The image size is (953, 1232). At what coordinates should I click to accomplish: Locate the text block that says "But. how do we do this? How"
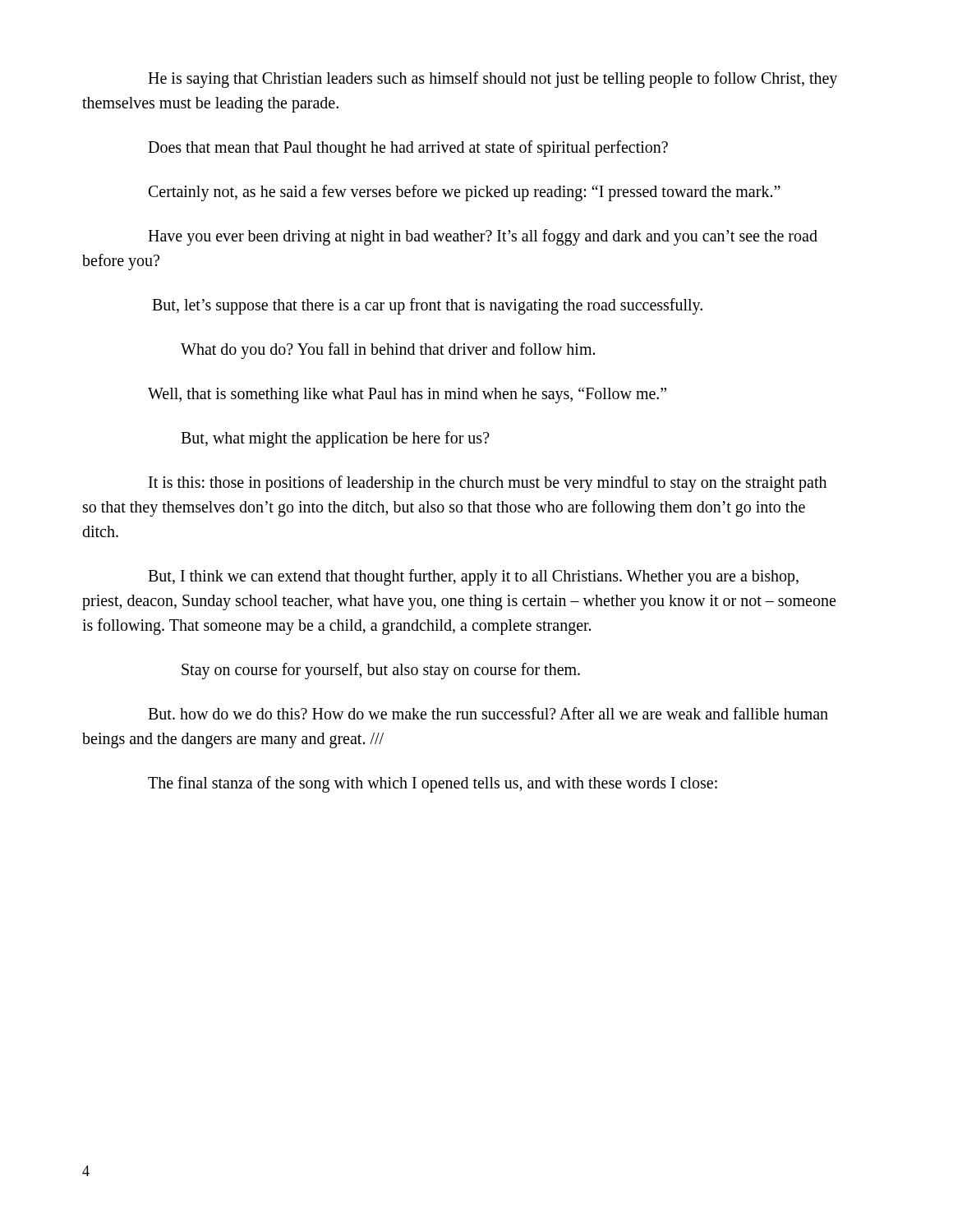tap(455, 726)
